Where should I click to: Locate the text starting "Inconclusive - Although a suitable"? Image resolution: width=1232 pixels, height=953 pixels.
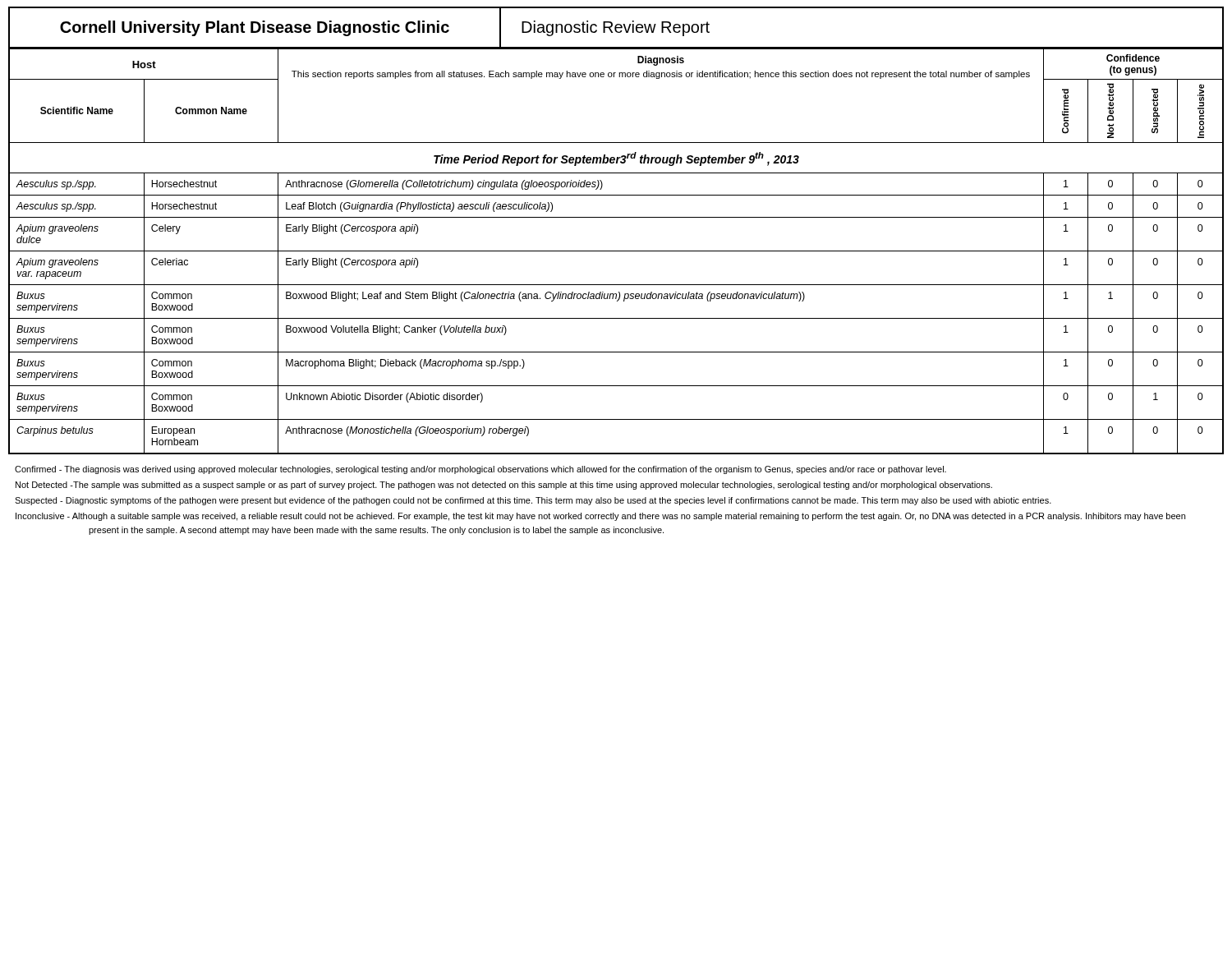[600, 523]
